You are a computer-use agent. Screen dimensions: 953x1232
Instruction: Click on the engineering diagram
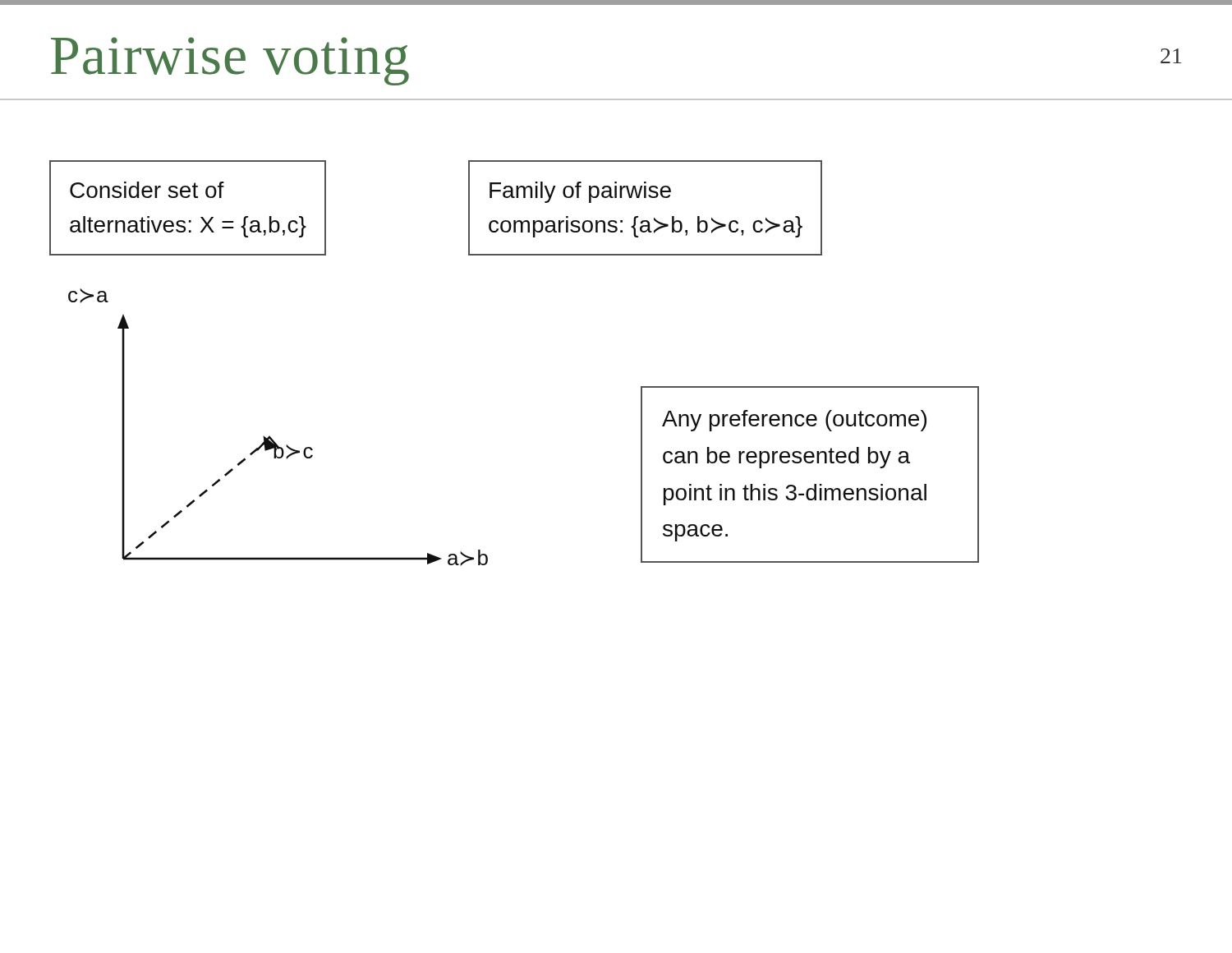[271, 452]
